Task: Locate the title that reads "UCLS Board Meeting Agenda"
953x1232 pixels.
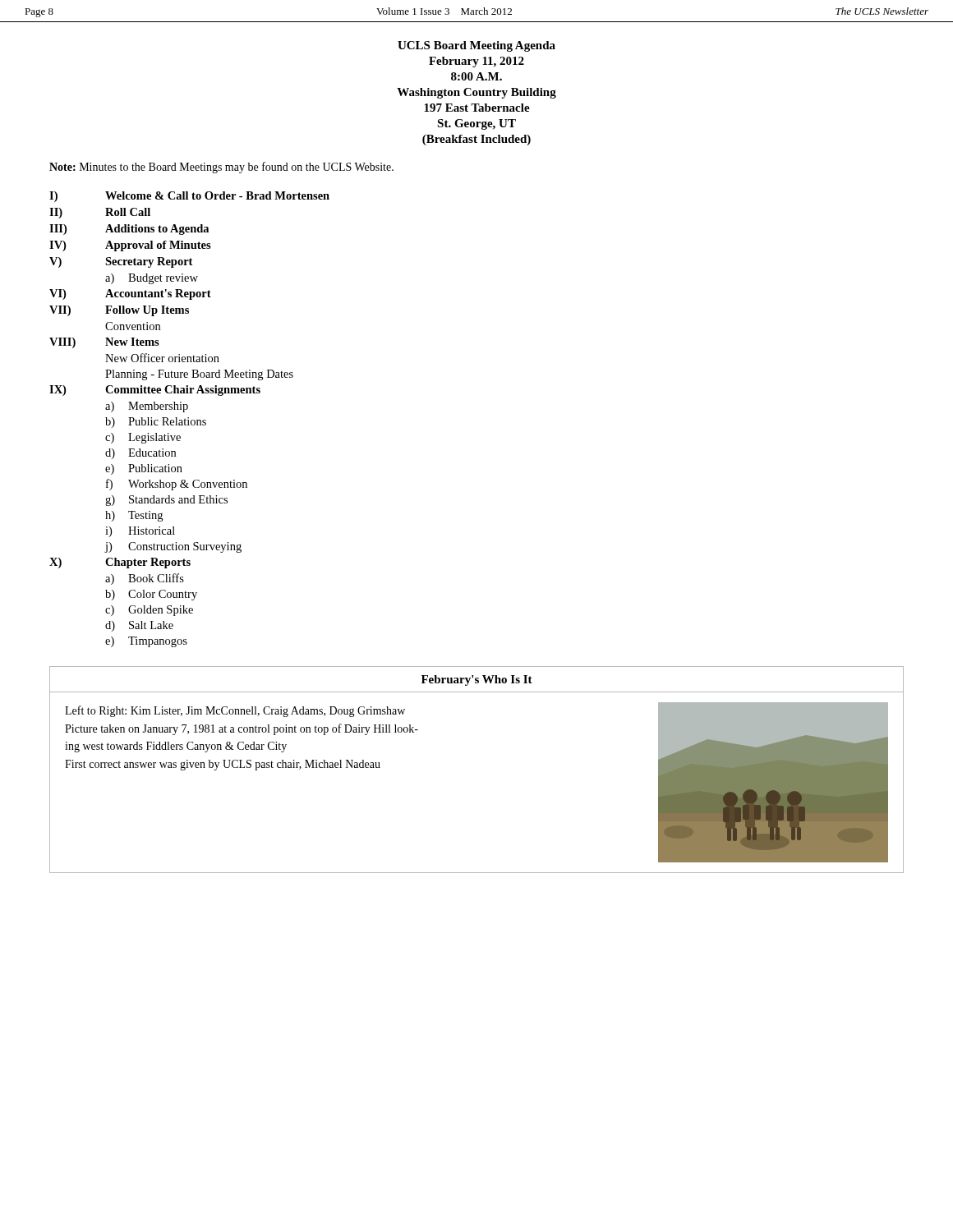Action: point(476,92)
